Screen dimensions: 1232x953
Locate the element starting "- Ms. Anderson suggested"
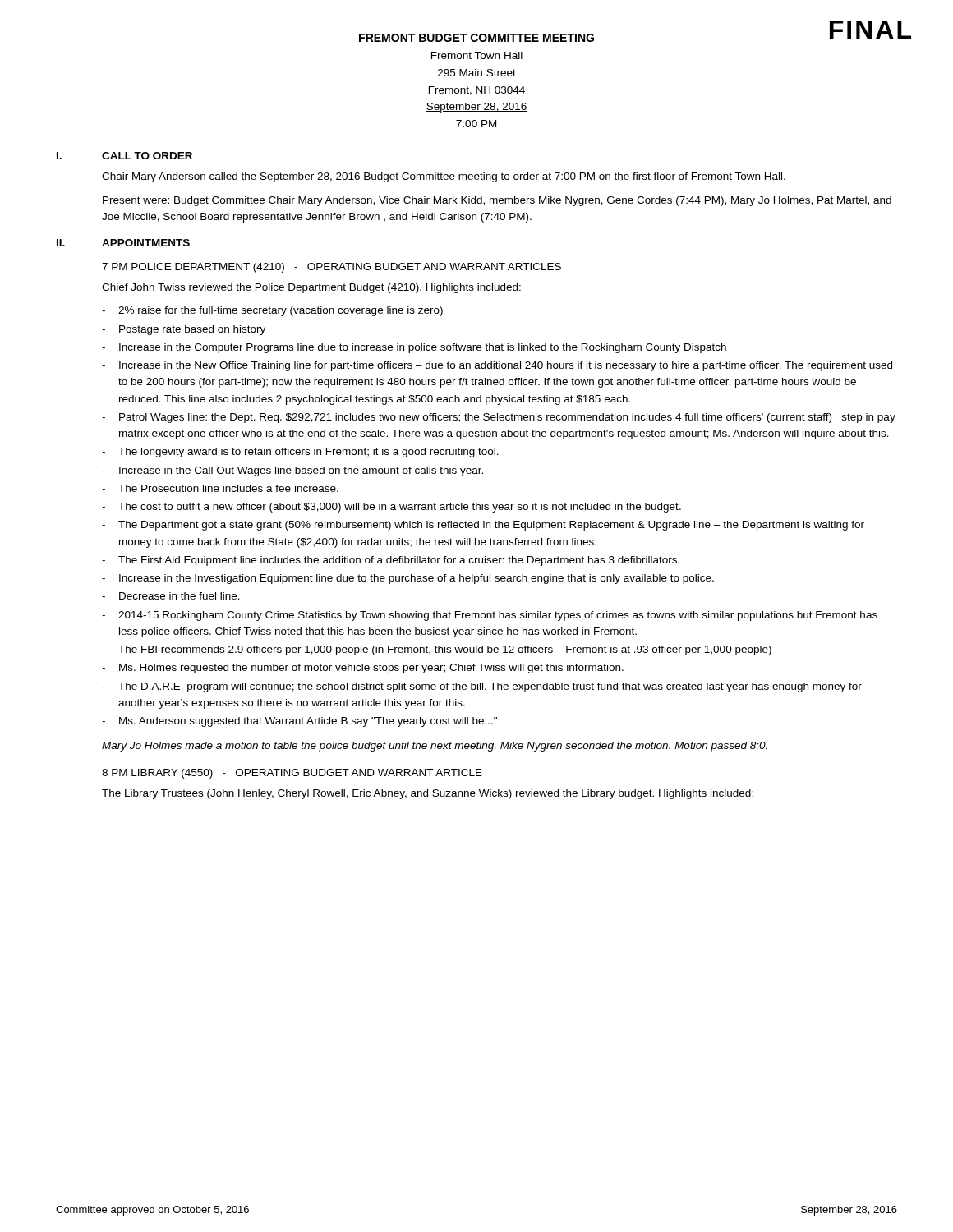click(500, 721)
